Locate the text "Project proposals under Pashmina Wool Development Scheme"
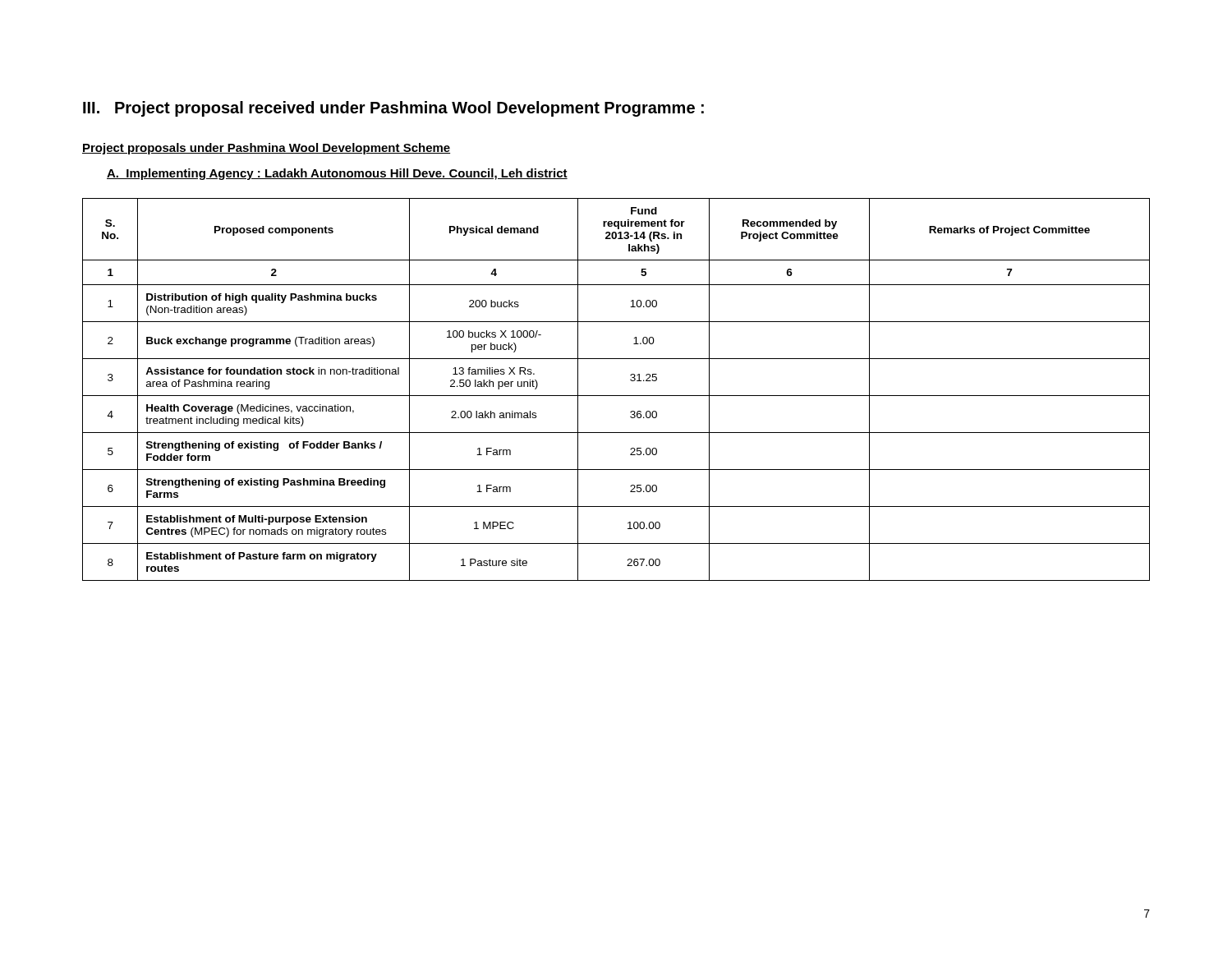The width and height of the screenshot is (1232, 953). tap(266, 147)
